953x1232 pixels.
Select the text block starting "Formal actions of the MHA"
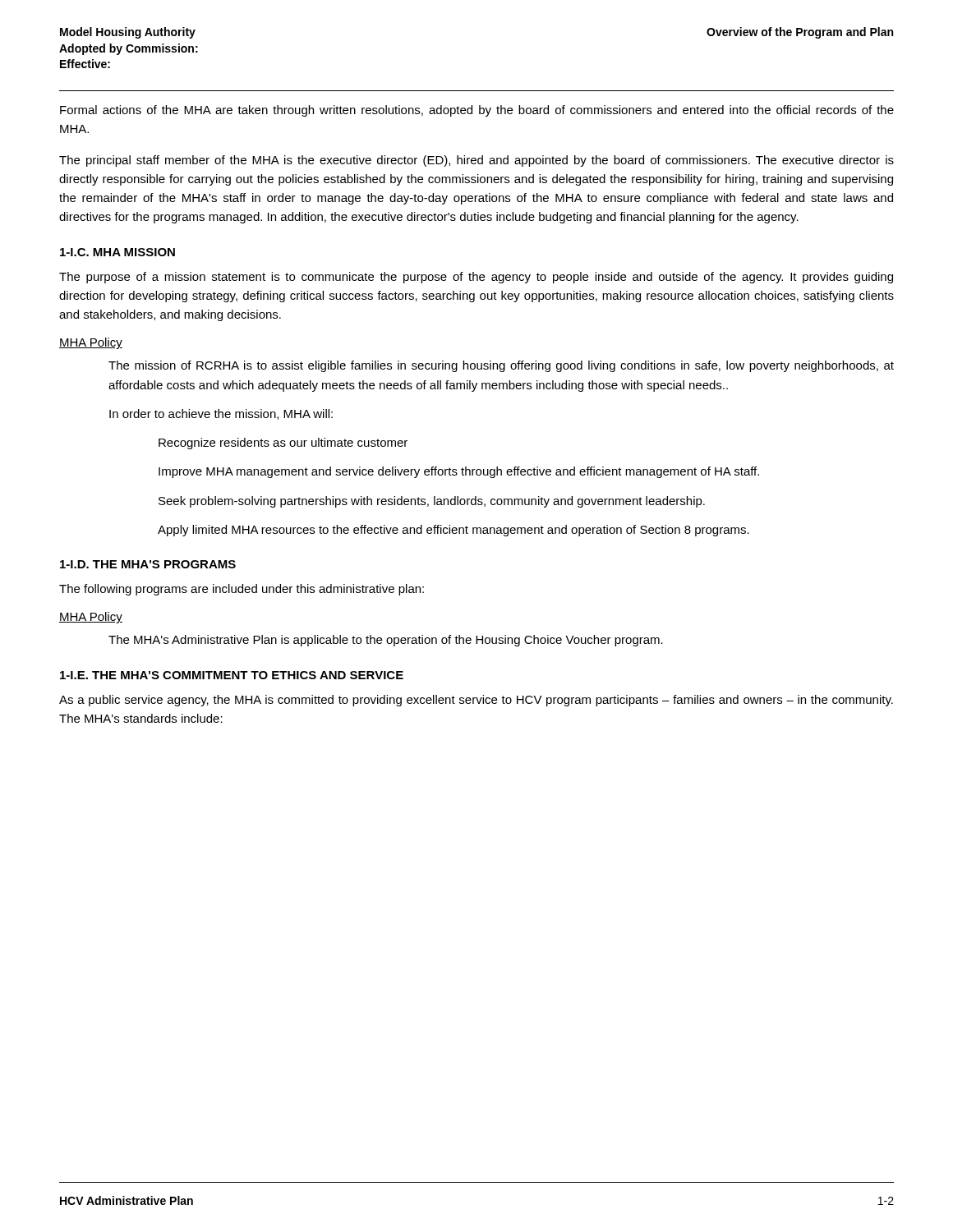pos(476,119)
